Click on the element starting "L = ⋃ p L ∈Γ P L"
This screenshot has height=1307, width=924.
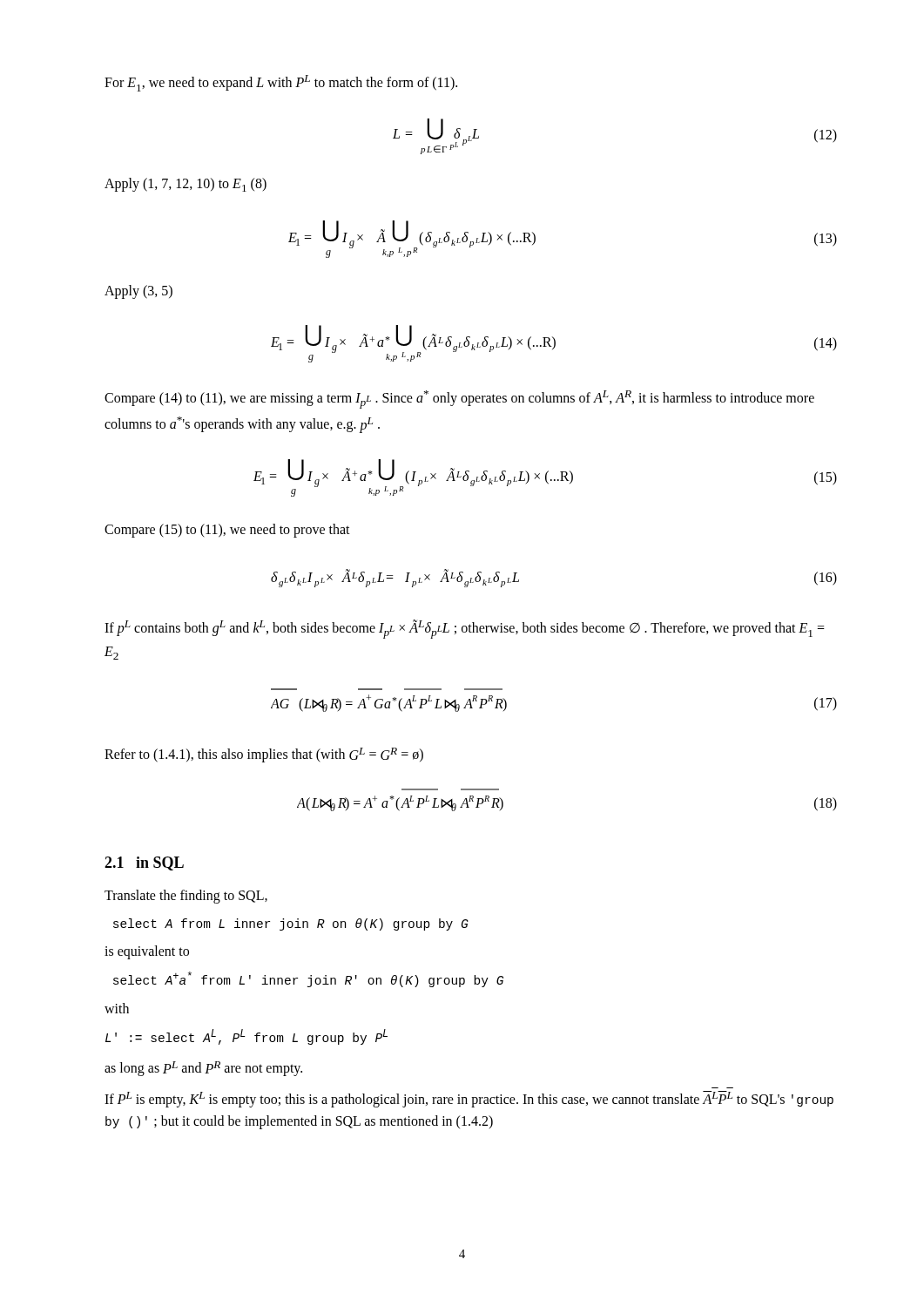[437, 137]
